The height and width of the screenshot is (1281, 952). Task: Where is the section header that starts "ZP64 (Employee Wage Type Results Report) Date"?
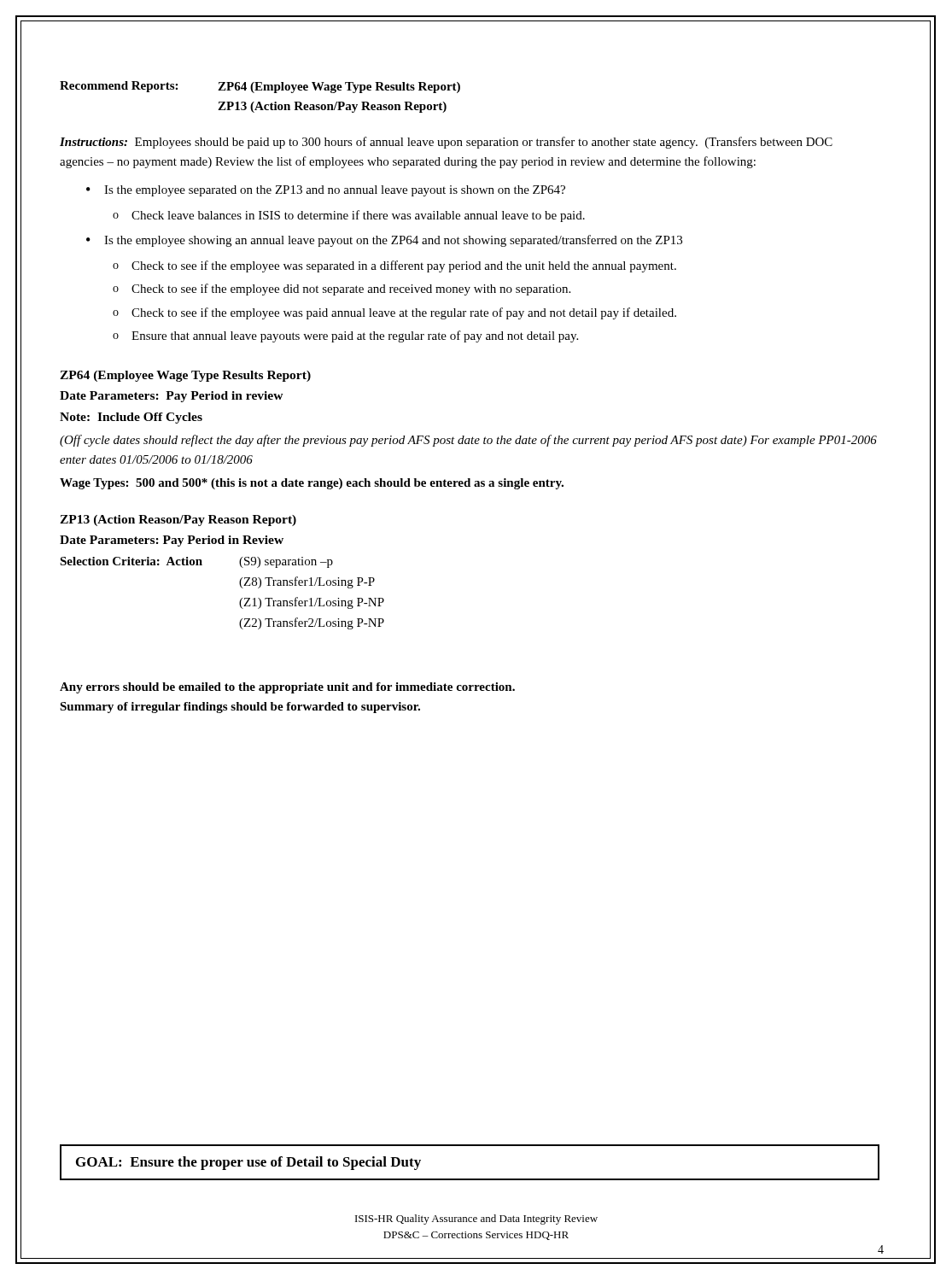[x=185, y=395]
